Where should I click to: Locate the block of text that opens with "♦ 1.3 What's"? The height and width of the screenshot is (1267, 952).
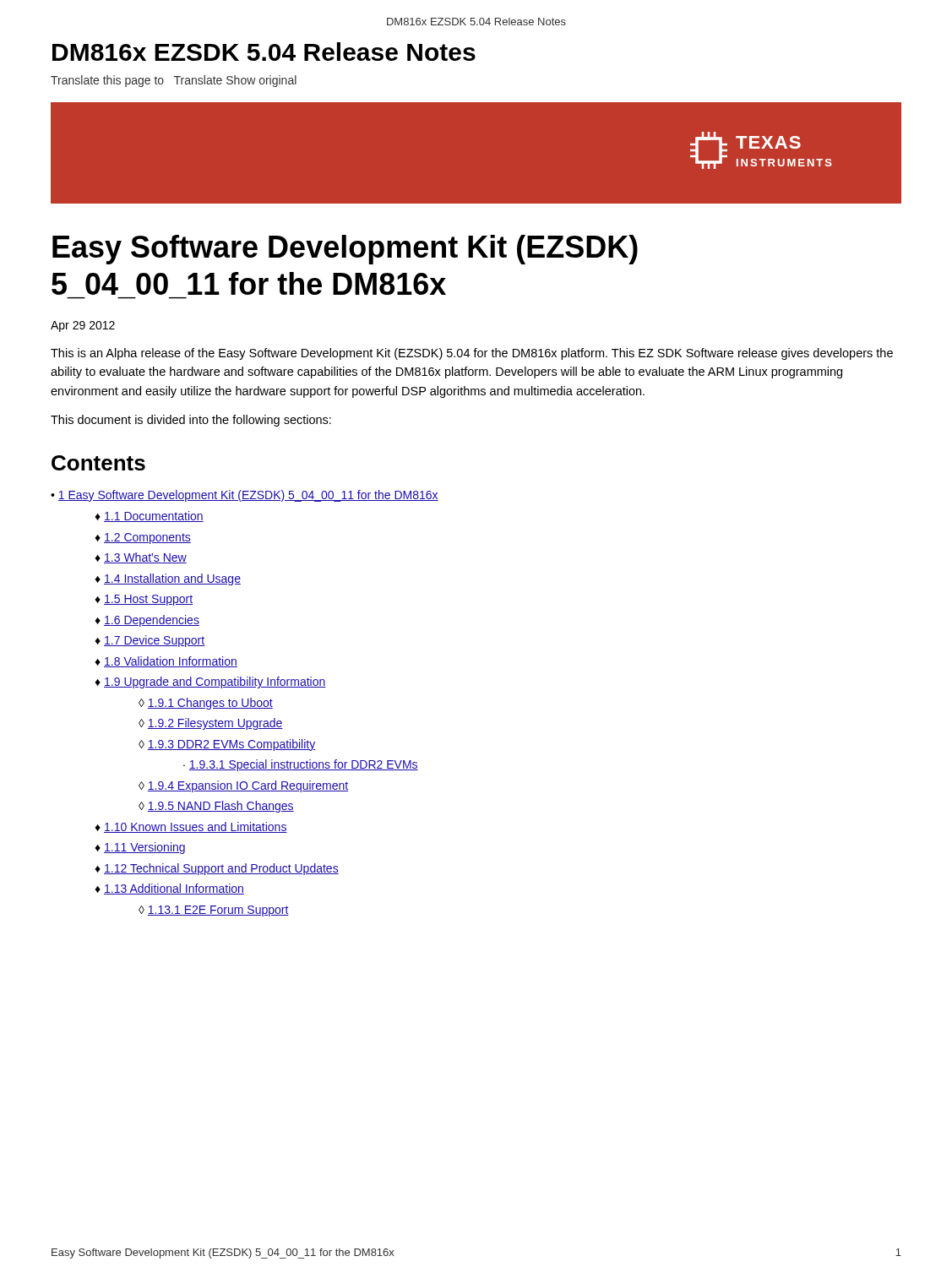tap(141, 558)
